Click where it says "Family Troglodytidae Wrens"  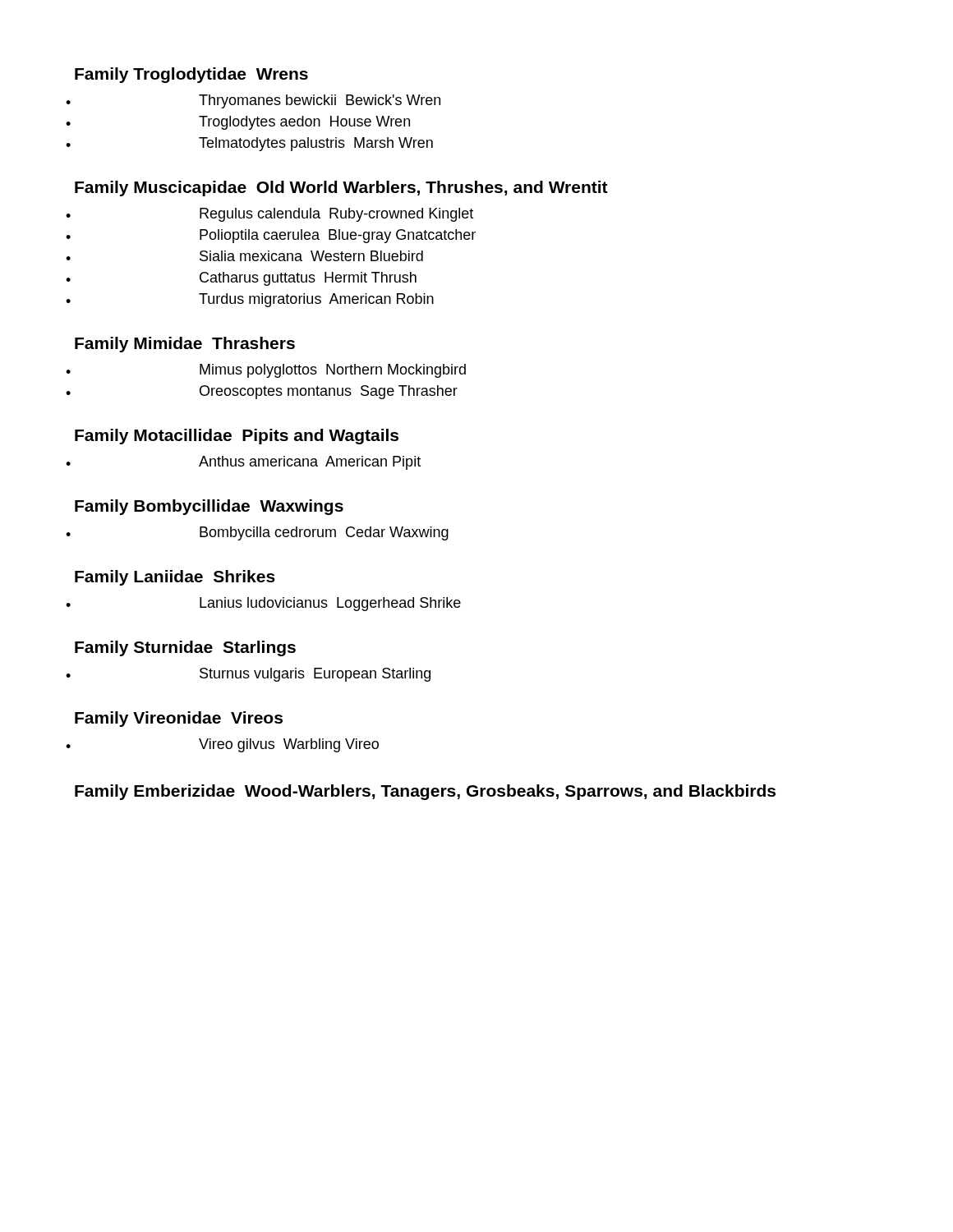pos(191,73)
